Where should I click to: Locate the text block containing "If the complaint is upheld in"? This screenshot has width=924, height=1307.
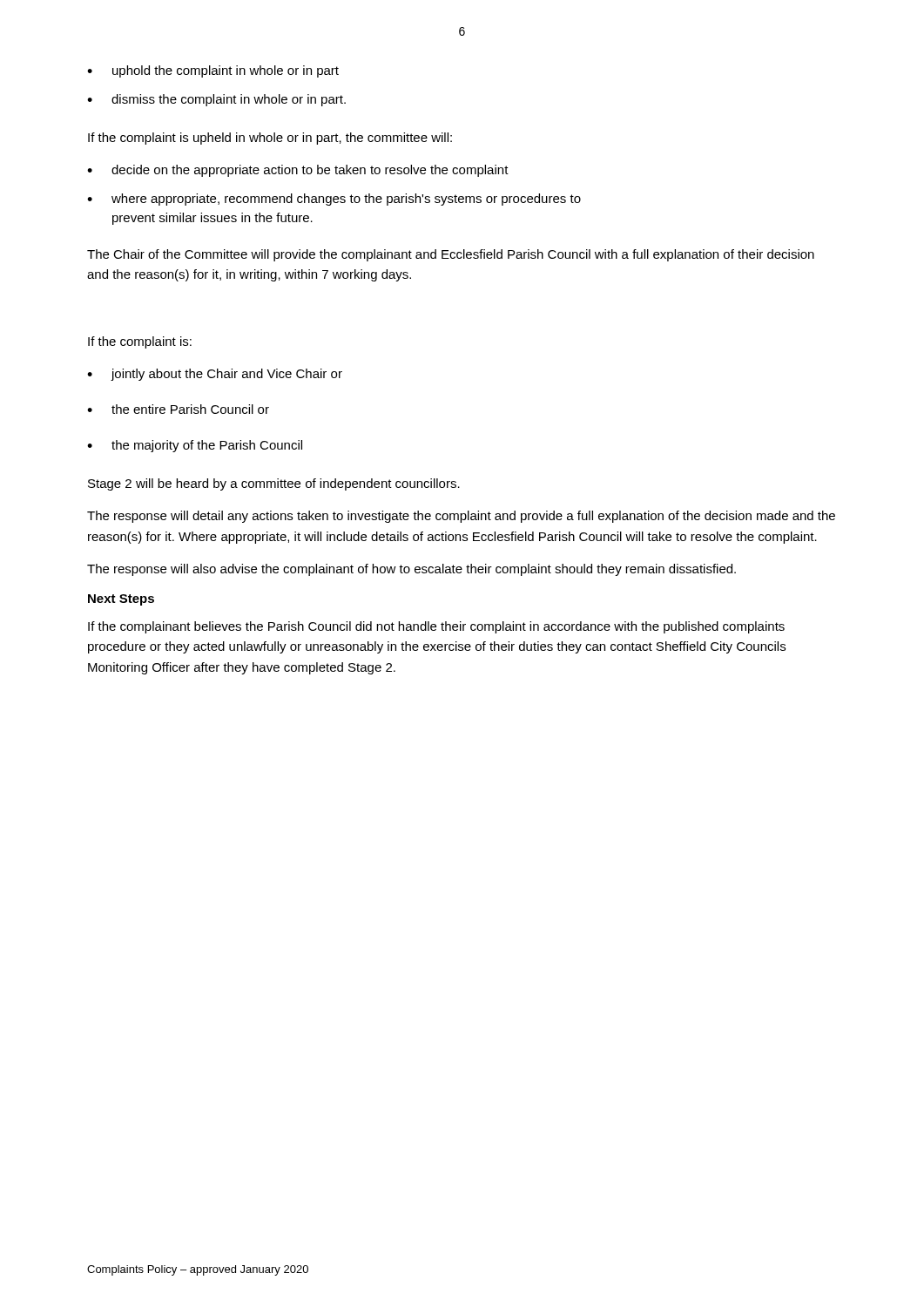270,138
